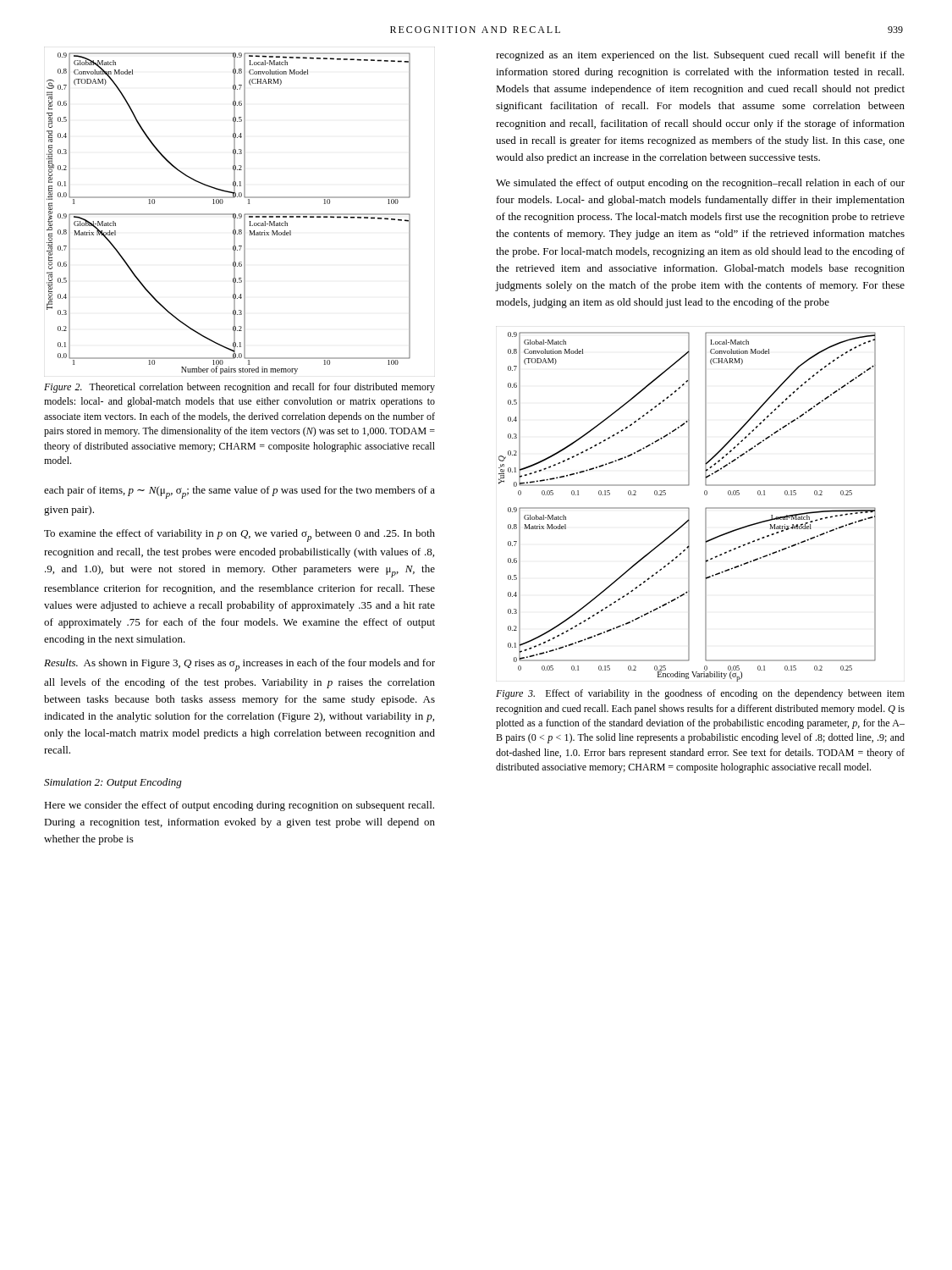Where is the caption that starts "Figure 3. Effect of variability"?
The height and width of the screenshot is (1270, 952).
coord(700,730)
